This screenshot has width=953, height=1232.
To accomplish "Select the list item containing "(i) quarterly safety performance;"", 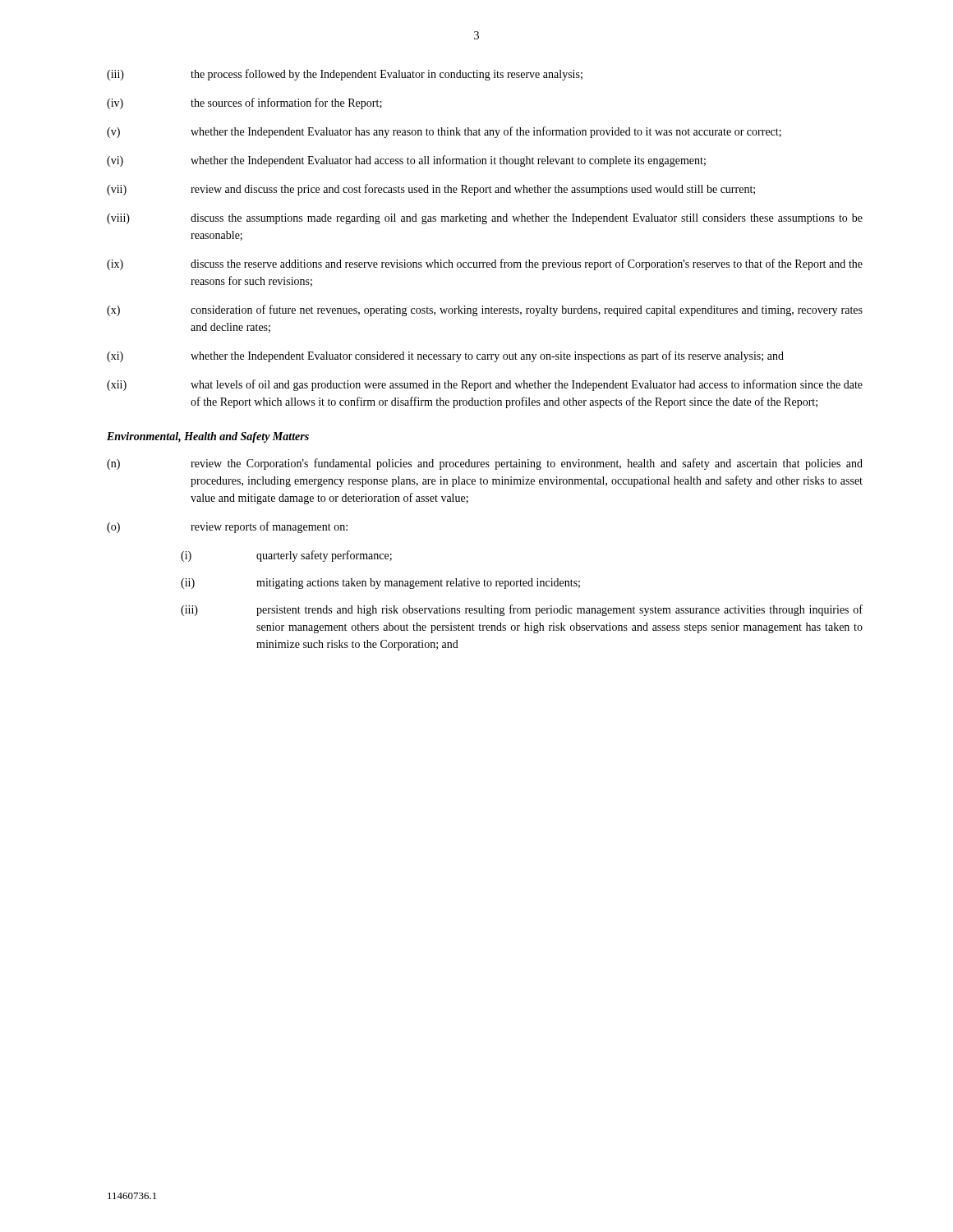I will (286, 556).
